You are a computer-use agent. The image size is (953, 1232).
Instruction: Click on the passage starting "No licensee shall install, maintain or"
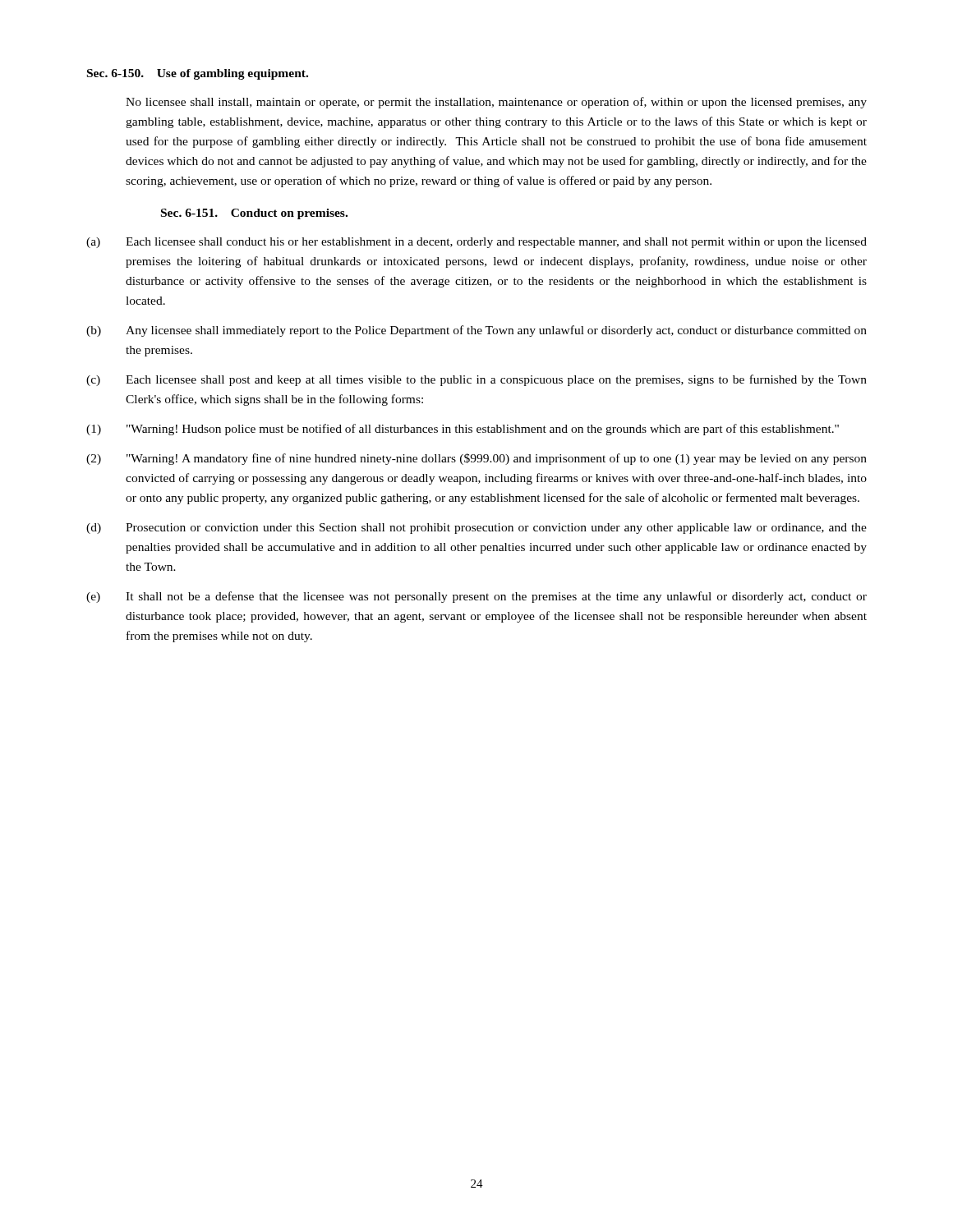[496, 141]
